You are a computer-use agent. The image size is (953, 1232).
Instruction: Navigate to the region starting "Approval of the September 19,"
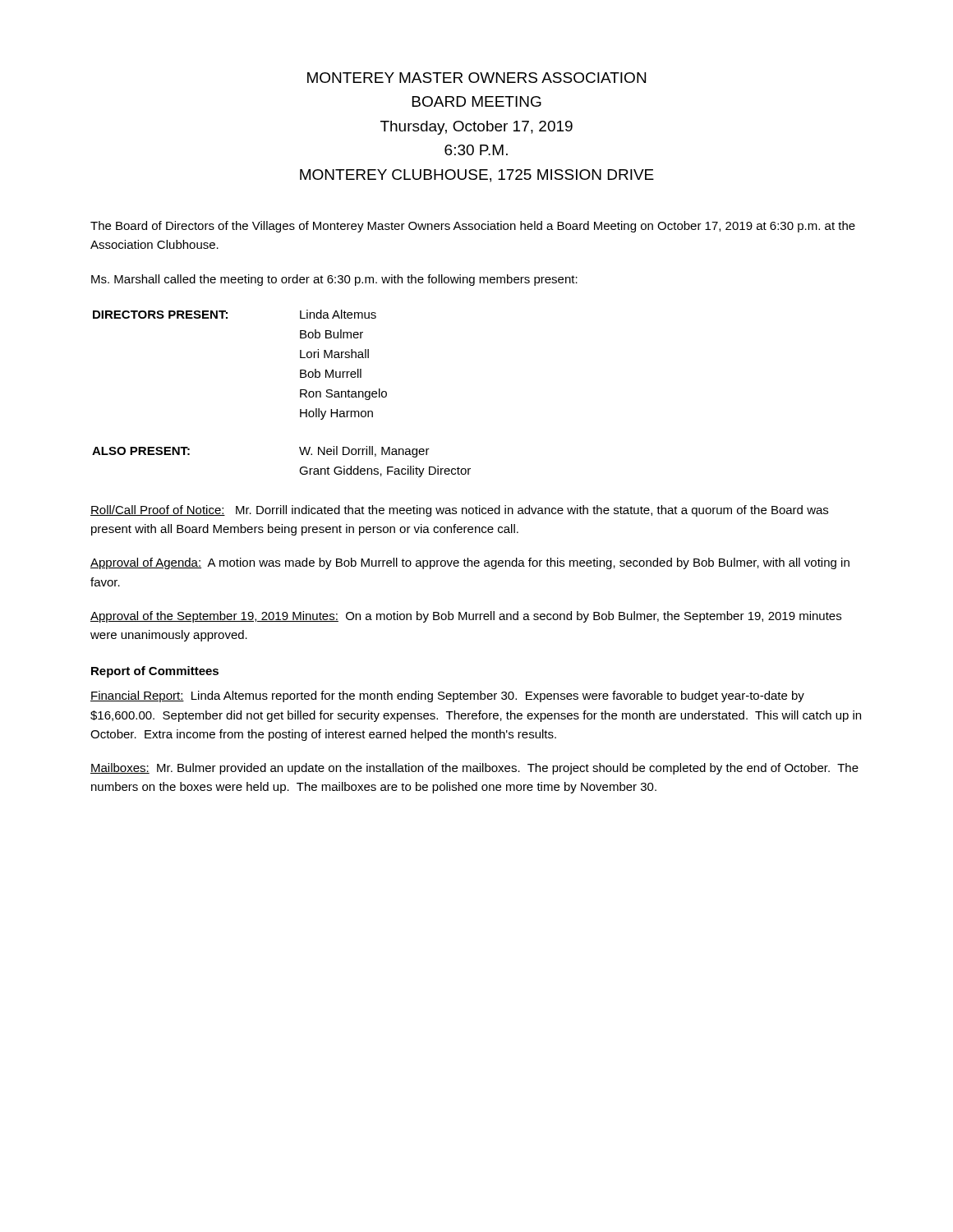[466, 625]
